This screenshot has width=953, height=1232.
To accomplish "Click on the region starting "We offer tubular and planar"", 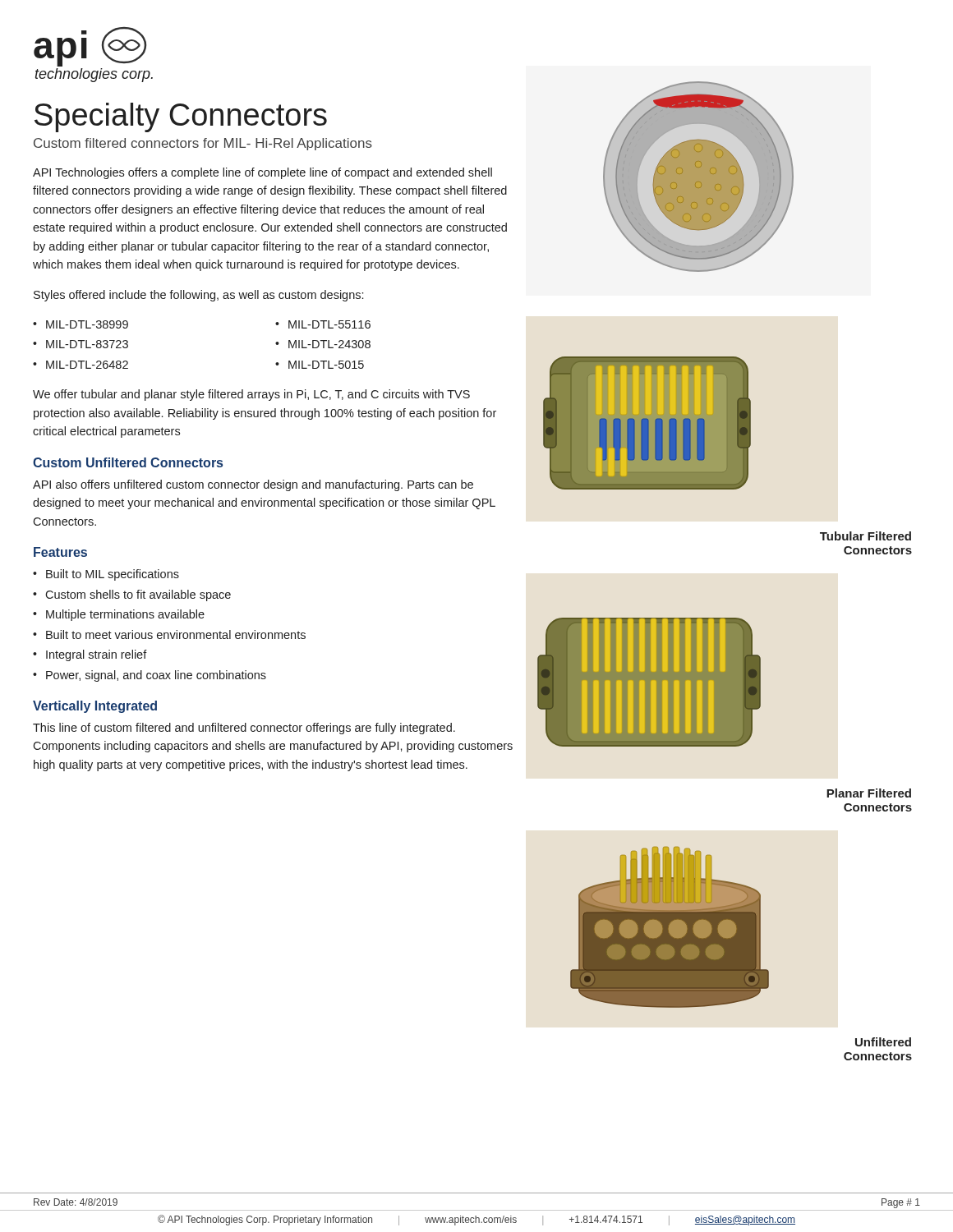I will [x=265, y=413].
